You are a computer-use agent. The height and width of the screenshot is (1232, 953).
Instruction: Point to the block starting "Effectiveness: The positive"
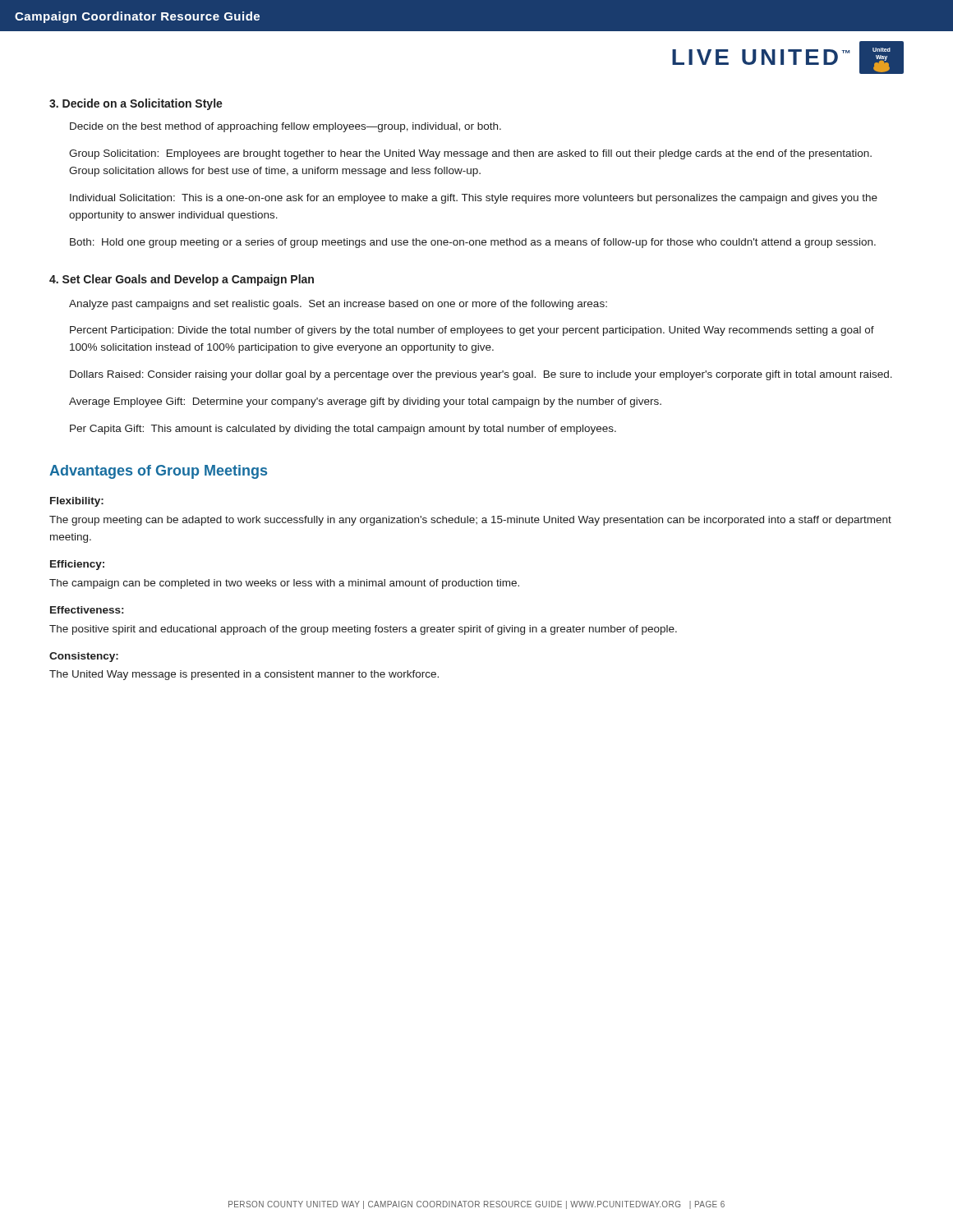coord(476,618)
